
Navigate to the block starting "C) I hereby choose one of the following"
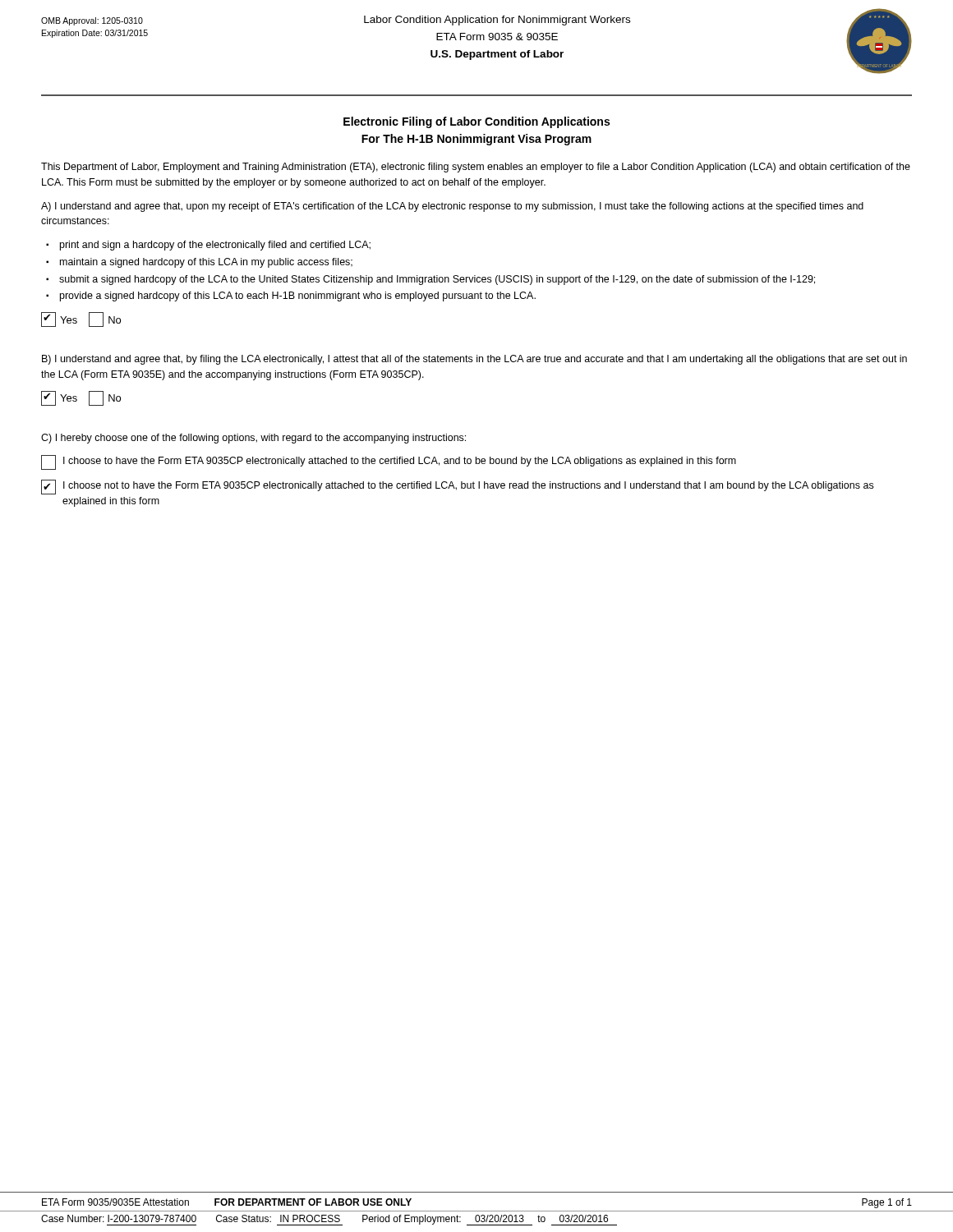(254, 437)
